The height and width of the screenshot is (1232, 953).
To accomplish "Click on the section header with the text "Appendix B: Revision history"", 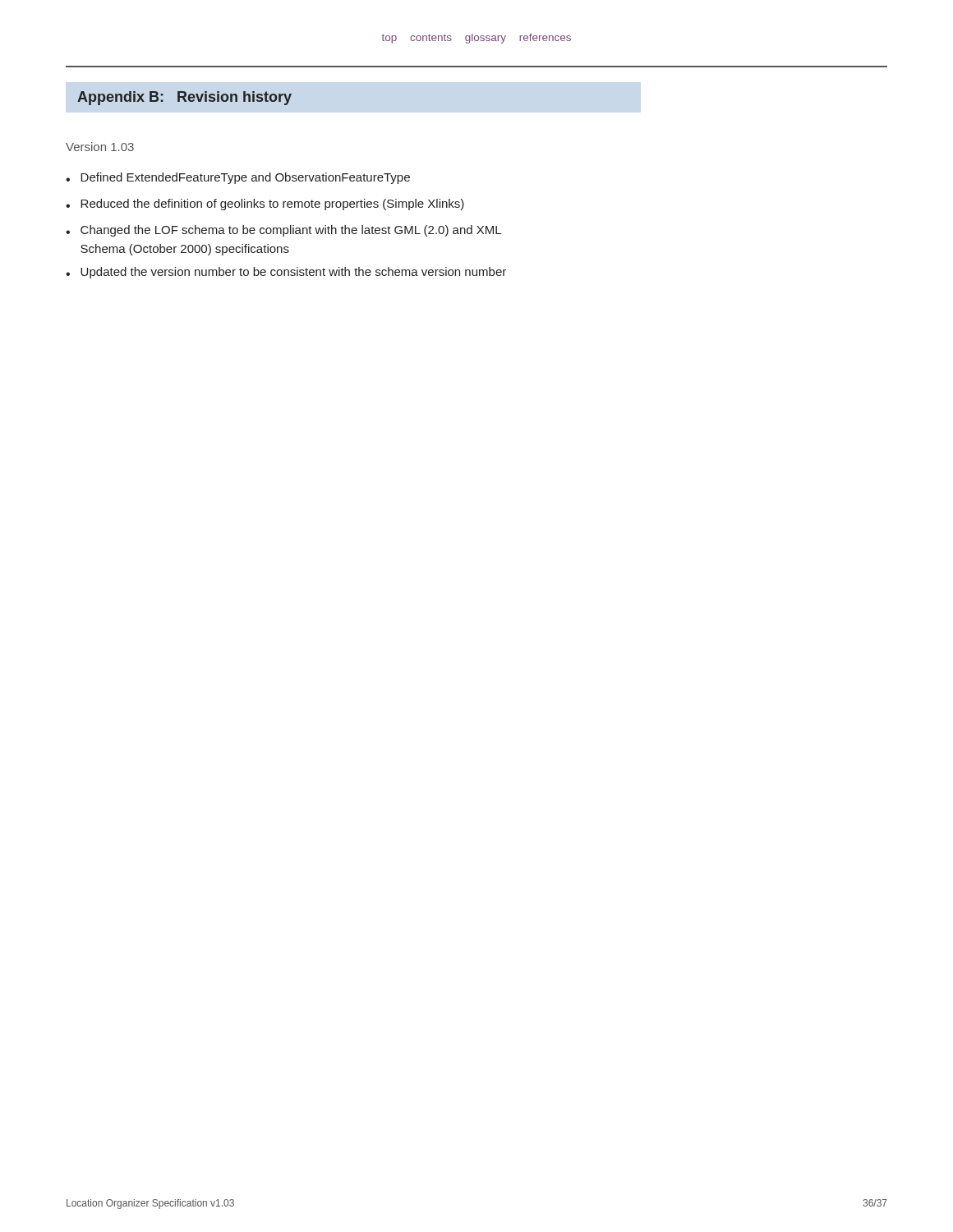I will tap(184, 97).
